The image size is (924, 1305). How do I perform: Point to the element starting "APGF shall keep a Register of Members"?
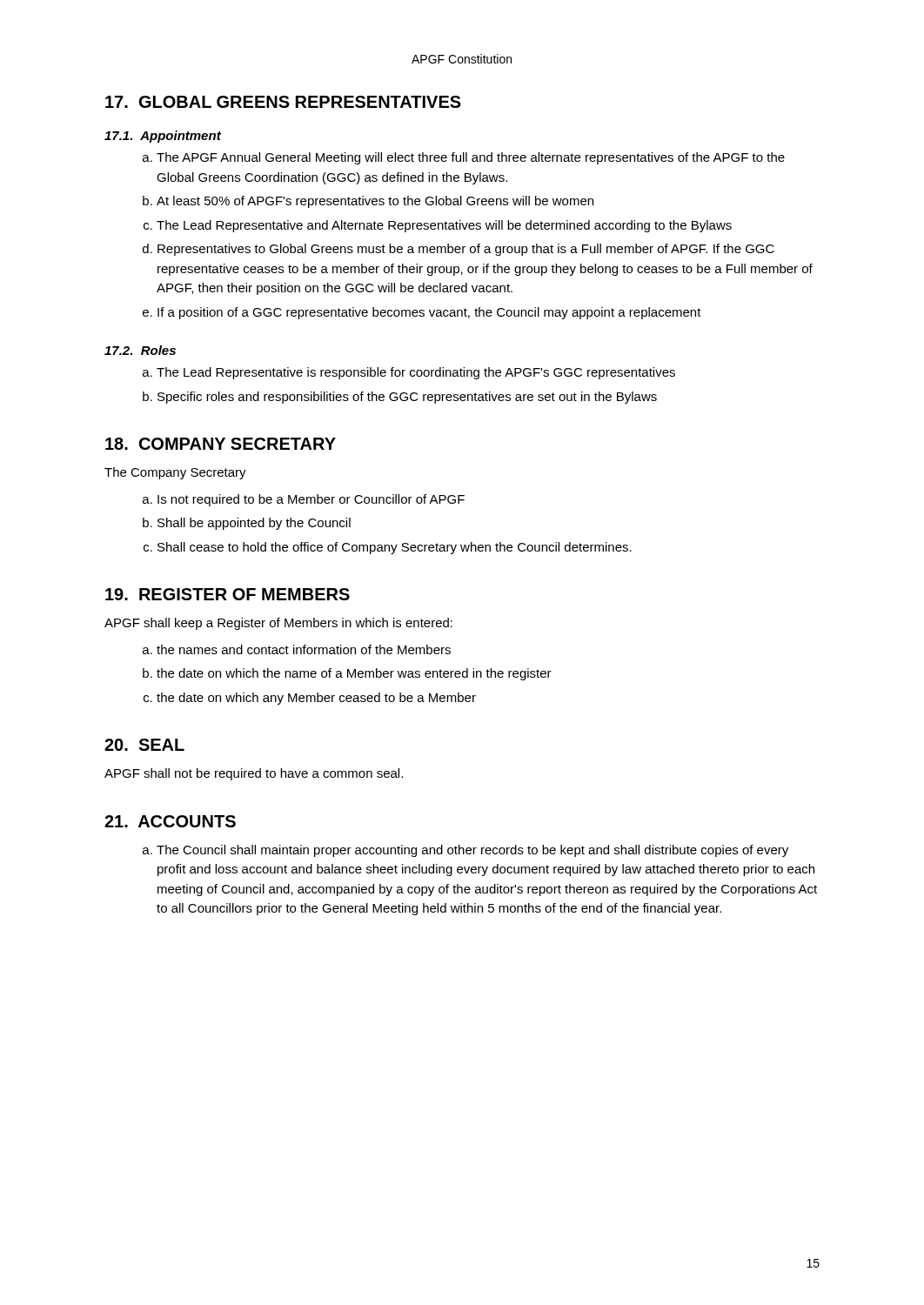279,622
